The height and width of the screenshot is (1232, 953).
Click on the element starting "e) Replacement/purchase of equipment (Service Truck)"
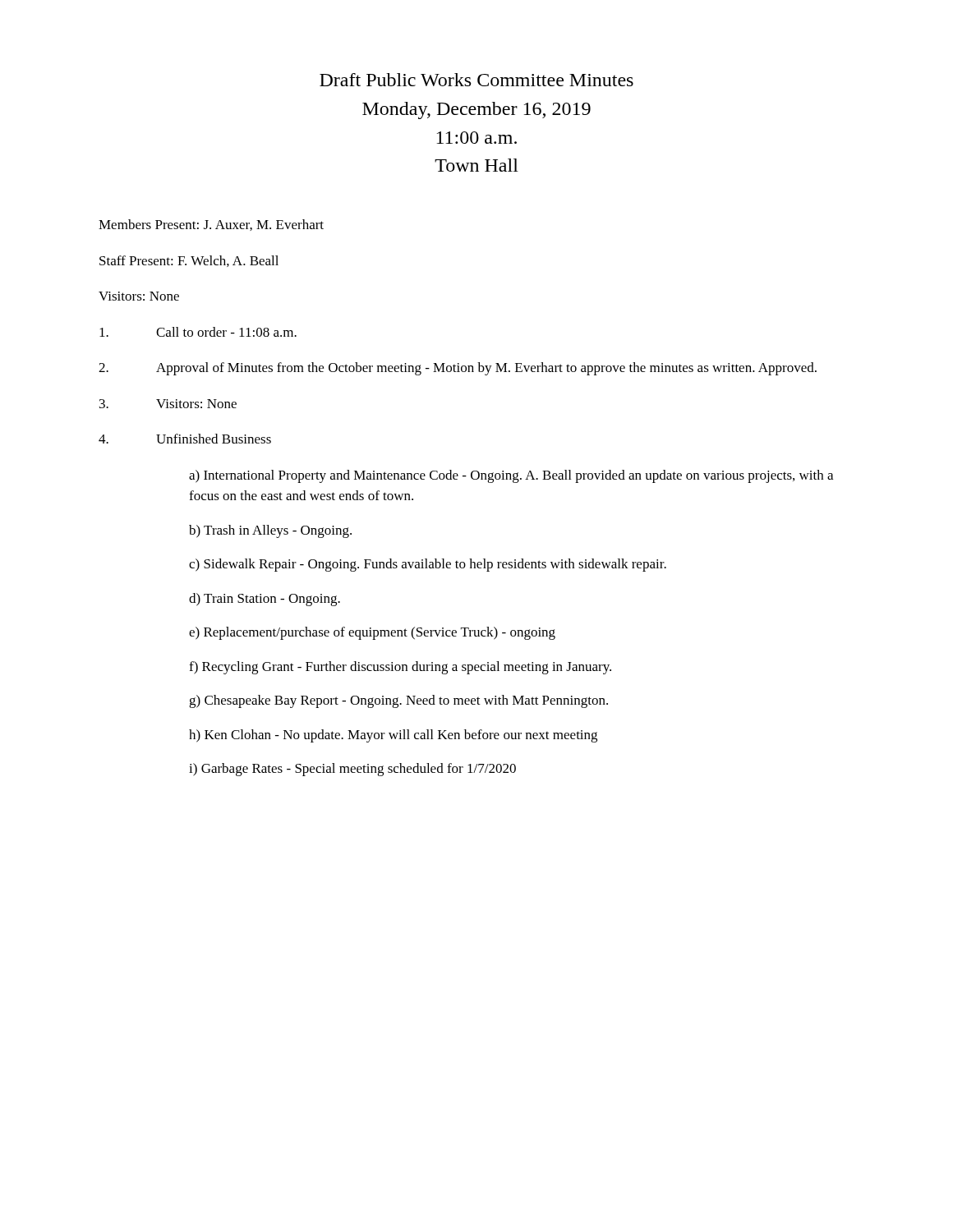pos(372,632)
